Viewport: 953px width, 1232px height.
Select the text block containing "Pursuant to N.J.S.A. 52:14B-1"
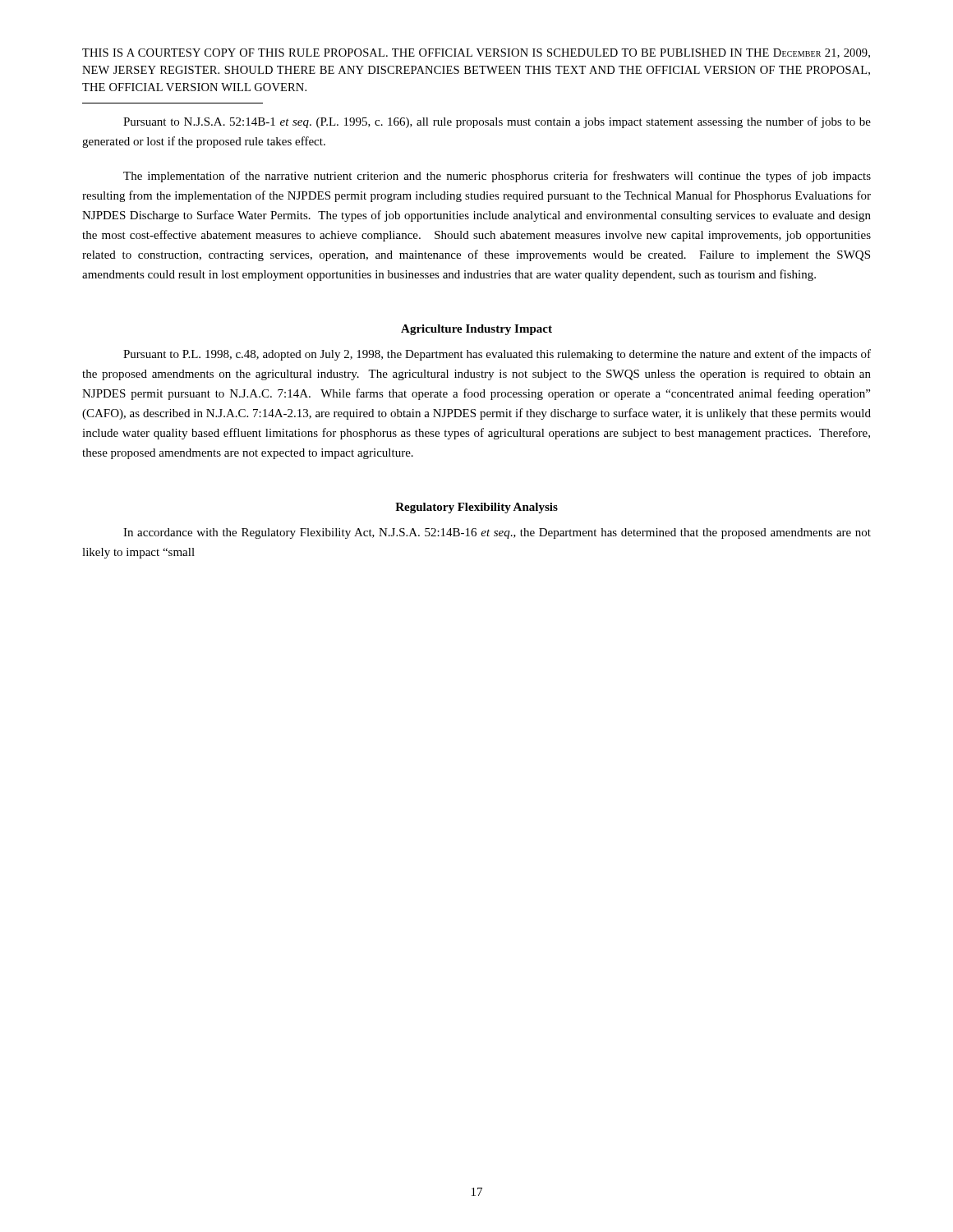coord(476,131)
